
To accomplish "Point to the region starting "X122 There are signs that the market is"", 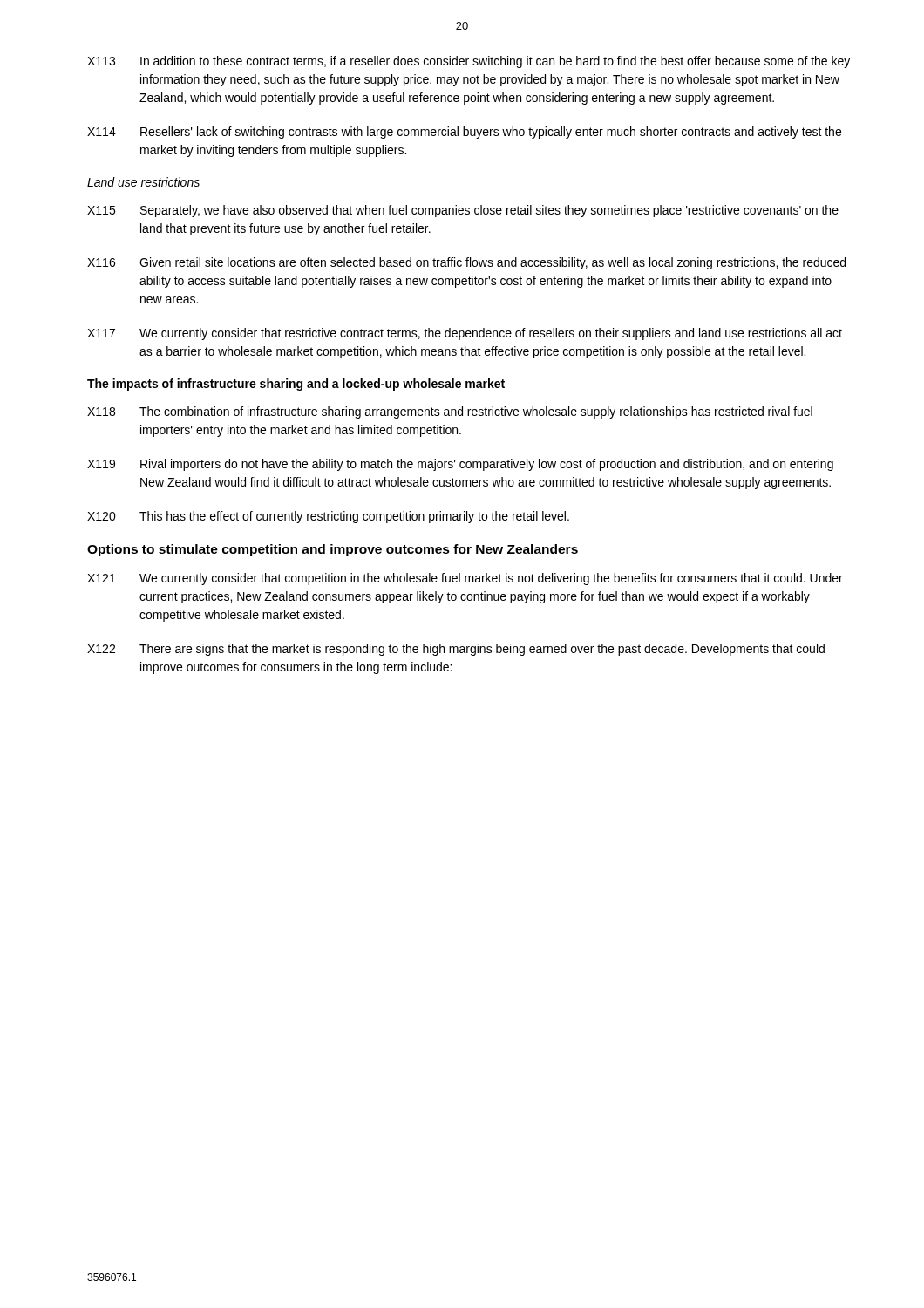I will point(471,658).
